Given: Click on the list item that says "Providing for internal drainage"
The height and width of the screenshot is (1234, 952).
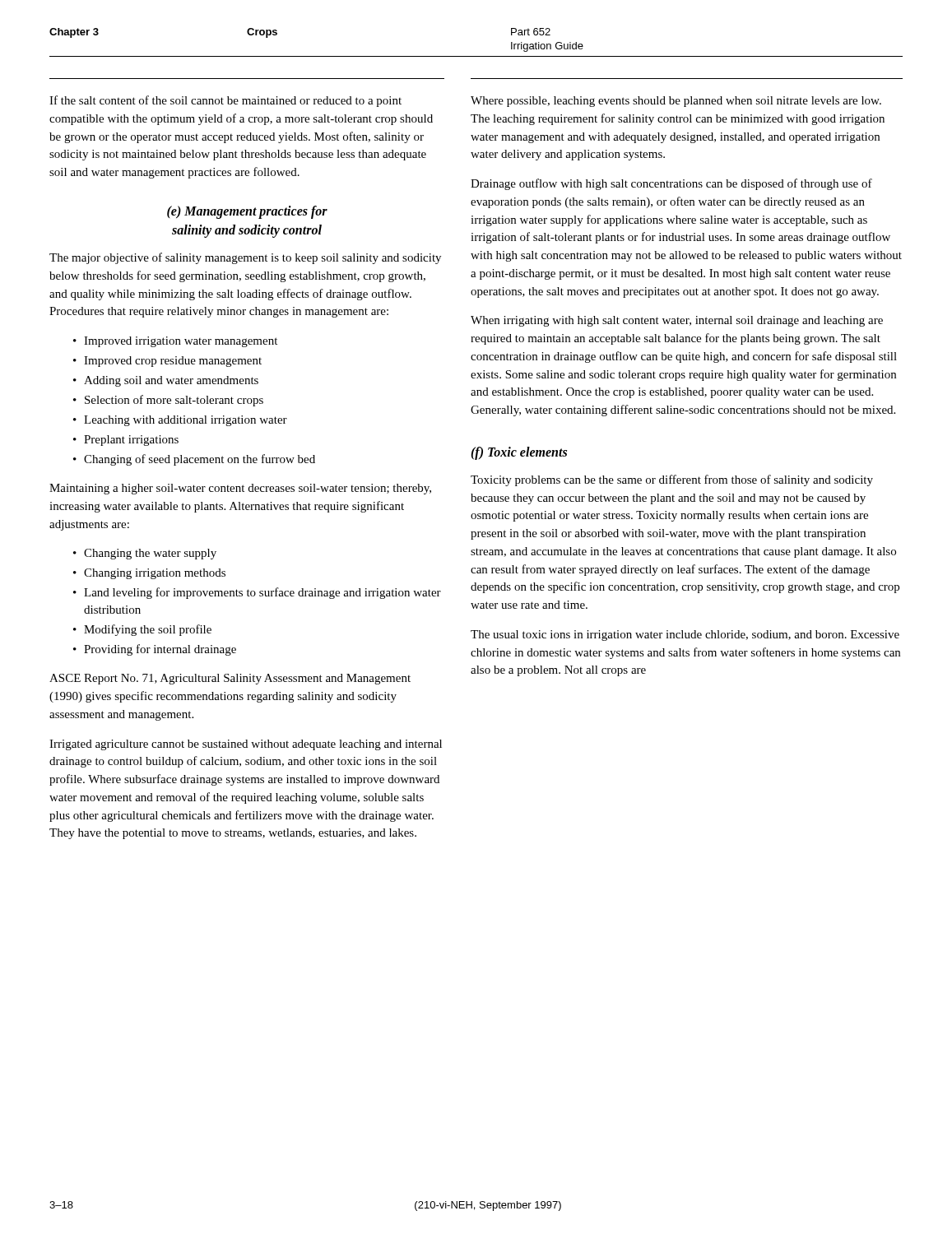Looking at the screenshot, I should (x=160, y=649).
